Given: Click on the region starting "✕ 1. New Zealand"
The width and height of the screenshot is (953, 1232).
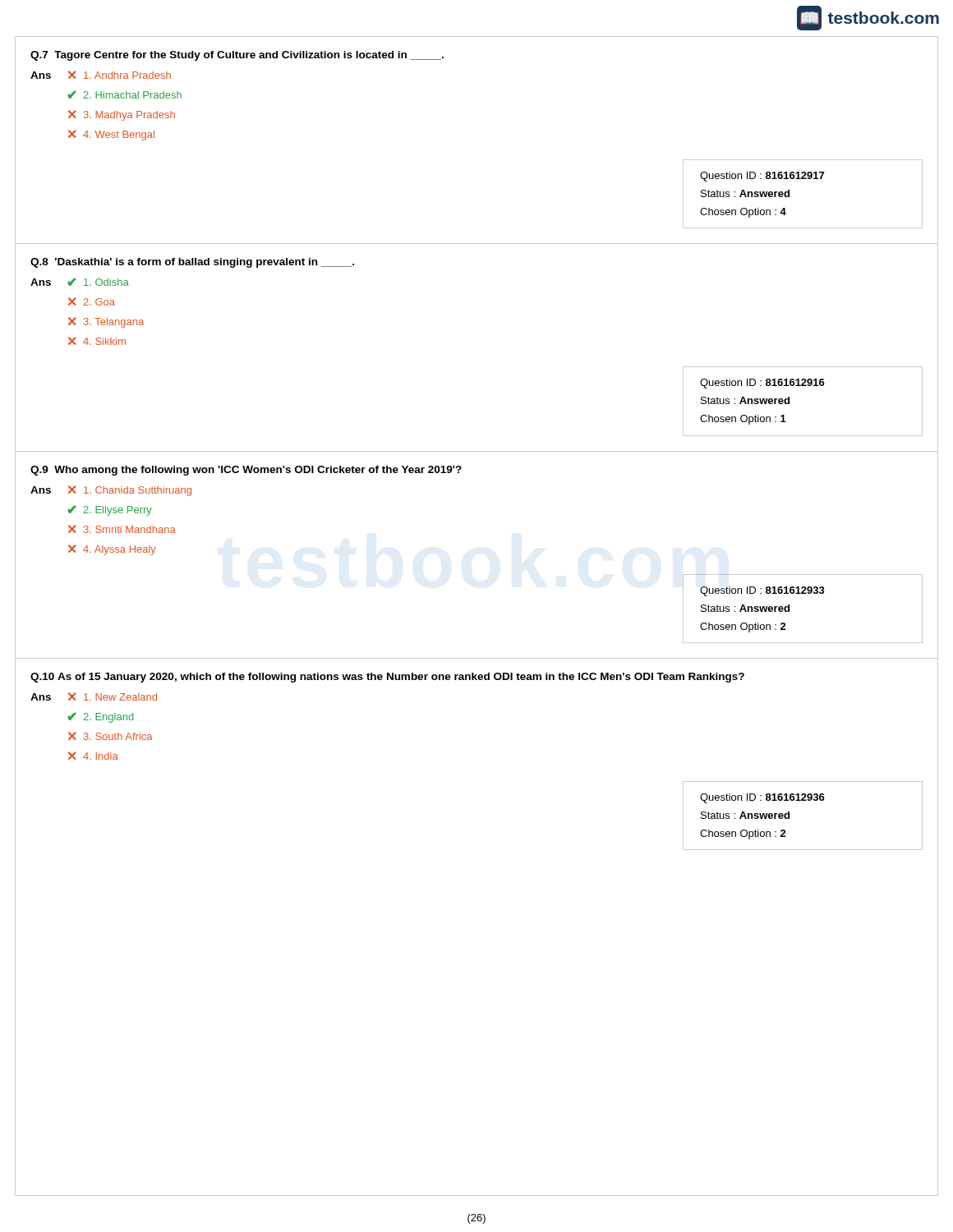Looking at the screenshot, I should click(x=112, y=697).
